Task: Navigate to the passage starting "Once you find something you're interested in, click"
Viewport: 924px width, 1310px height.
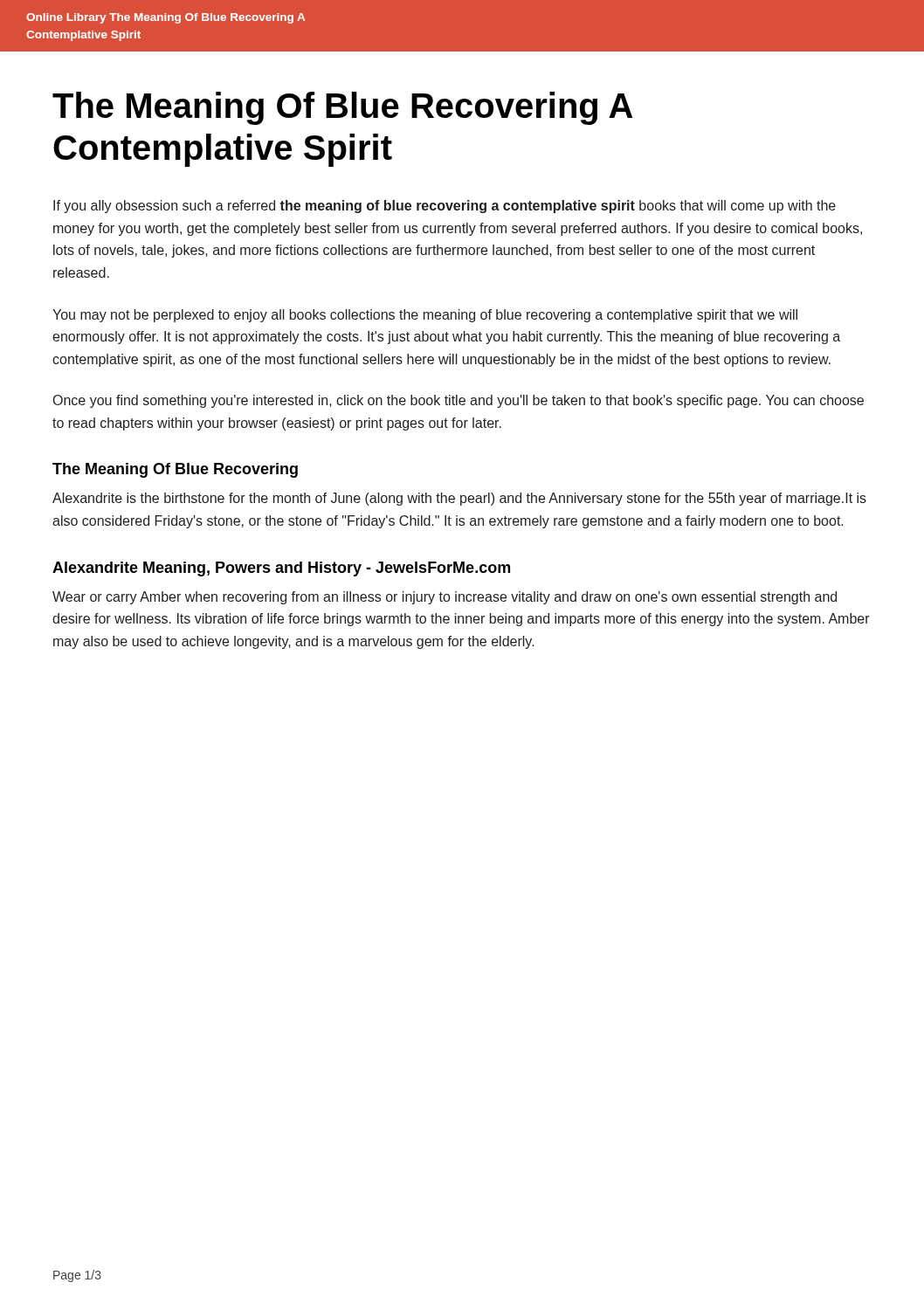Action: click(x=458, y=412)
